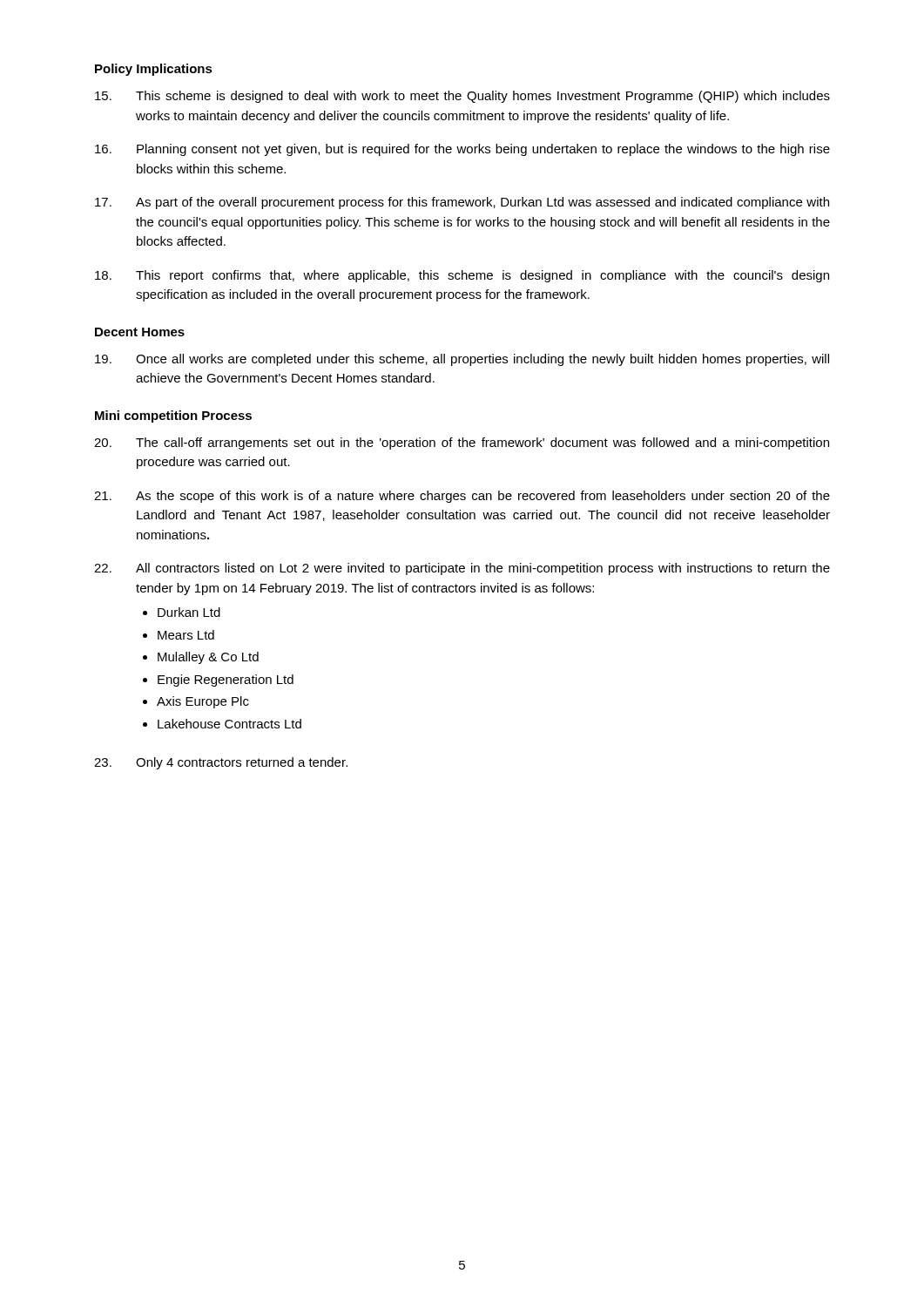Image resolution: width=924 pixels, height=1307 pixels.
Task: Select the list item that reads "16. Planning consent not yet"
Action: coord(462,159)
